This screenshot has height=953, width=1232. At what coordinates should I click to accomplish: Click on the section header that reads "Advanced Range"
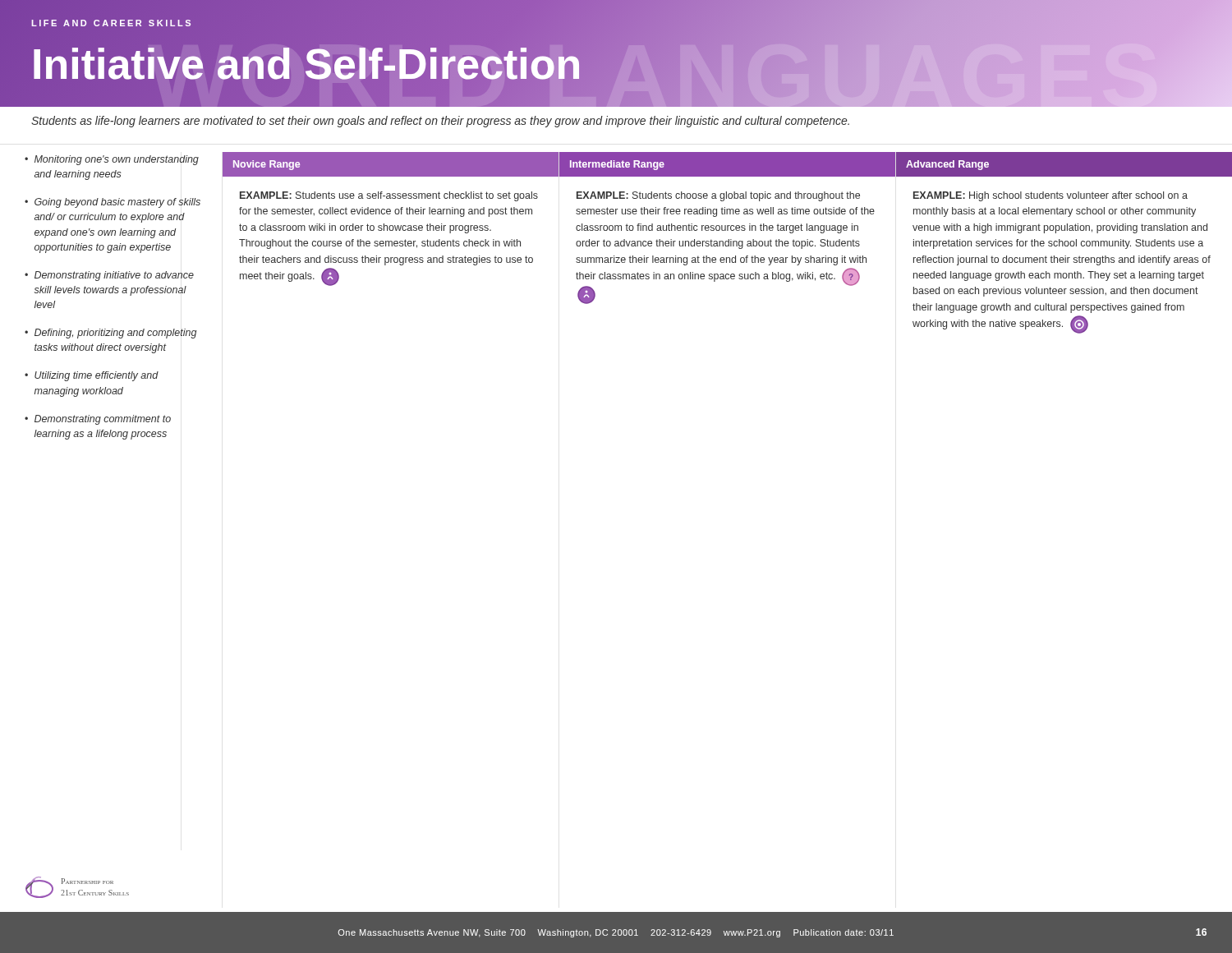948,164
